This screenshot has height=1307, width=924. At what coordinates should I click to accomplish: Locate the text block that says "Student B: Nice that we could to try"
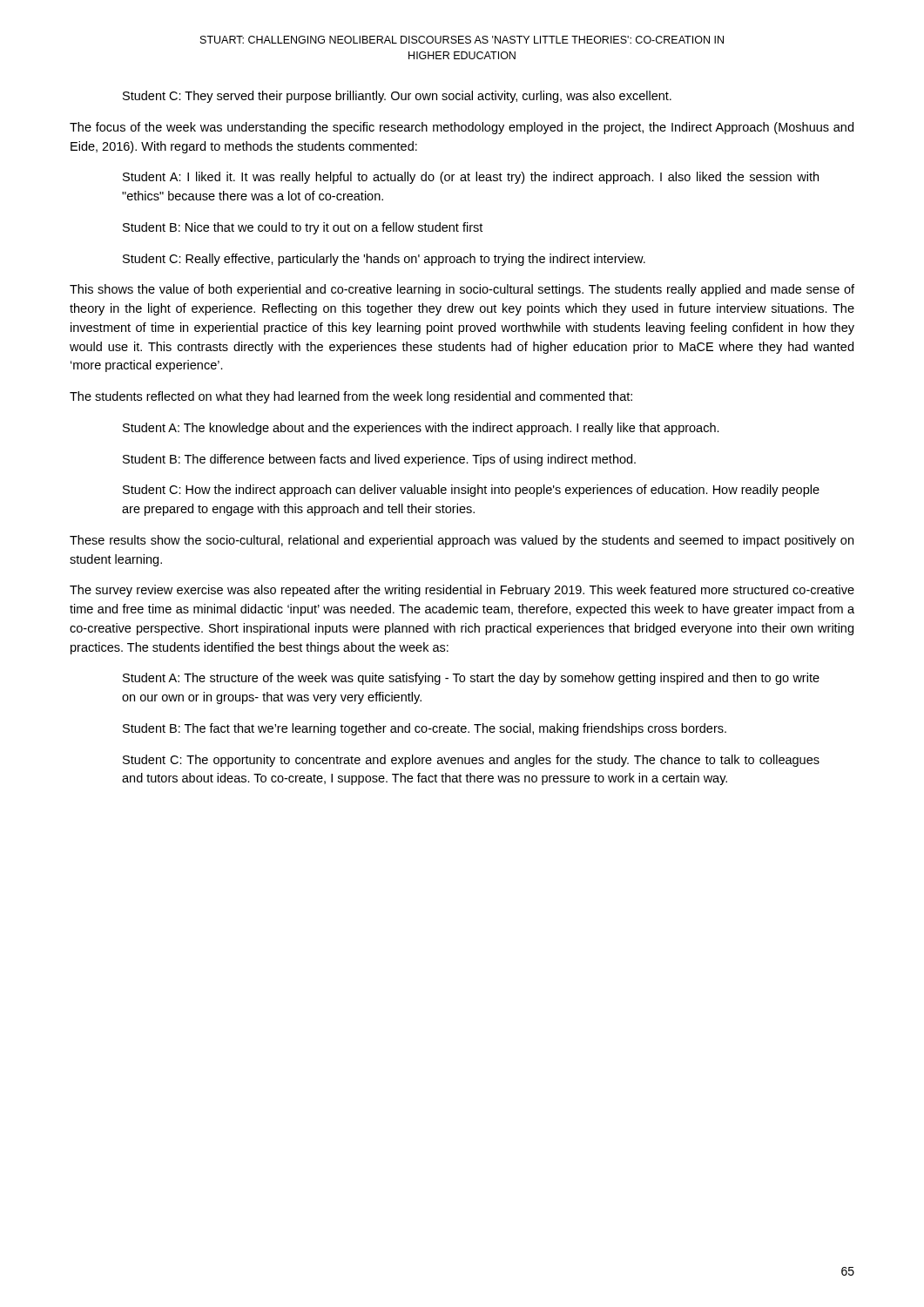point(302,227)
